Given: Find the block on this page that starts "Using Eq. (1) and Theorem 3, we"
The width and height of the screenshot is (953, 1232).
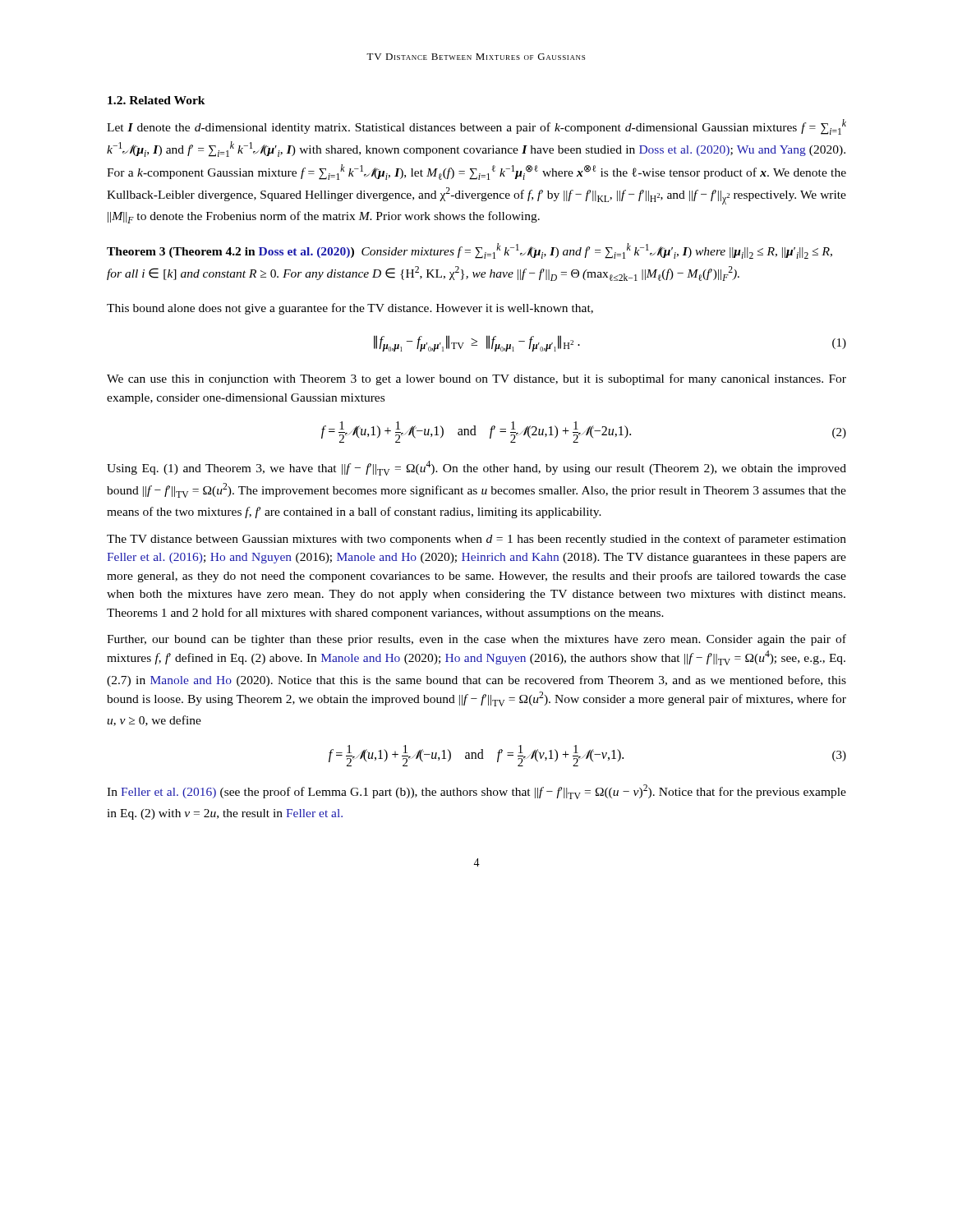Looking at the screenshot, I should [x=476, y=489].
